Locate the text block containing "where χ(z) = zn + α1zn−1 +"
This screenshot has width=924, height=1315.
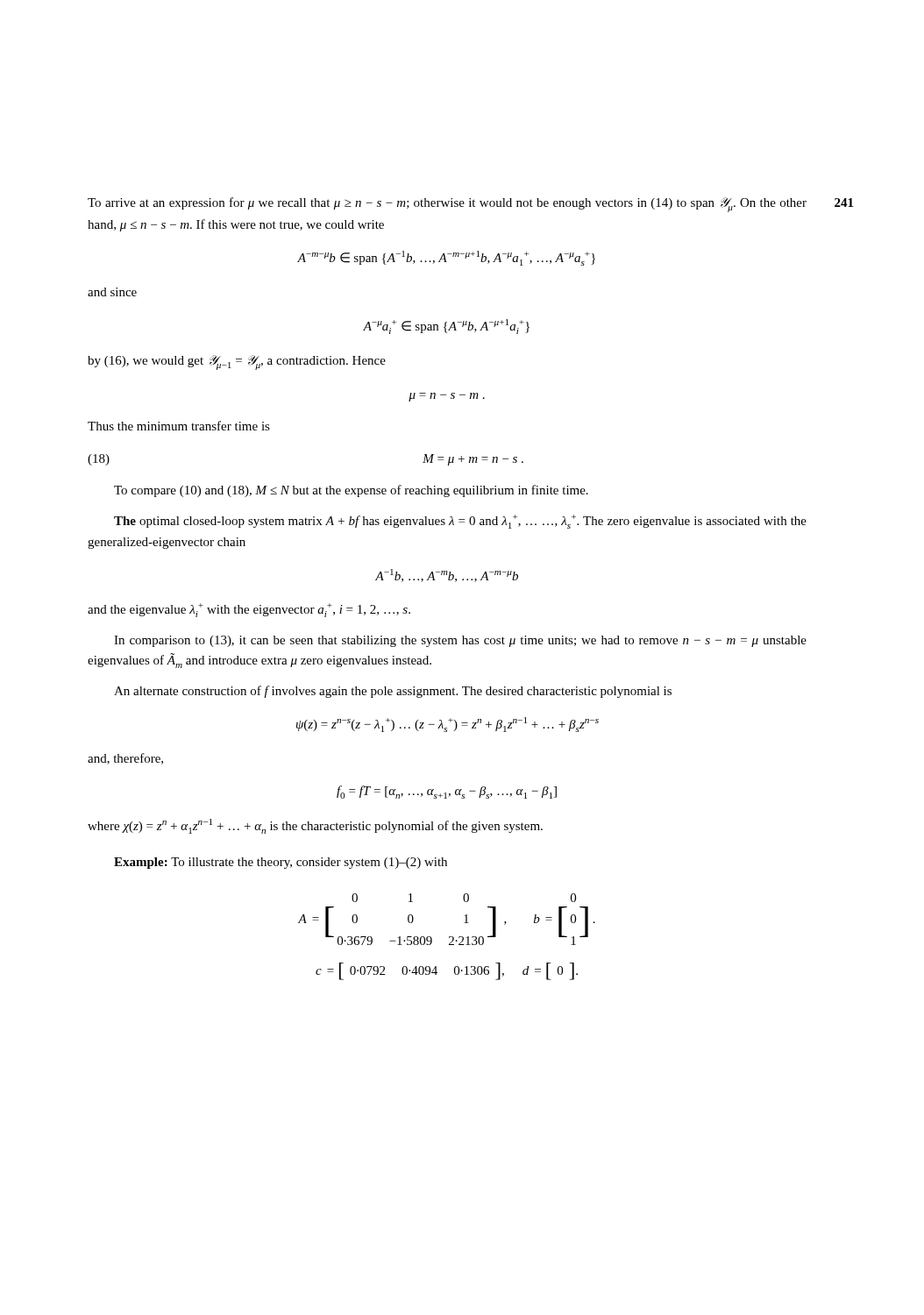[316, 826]
